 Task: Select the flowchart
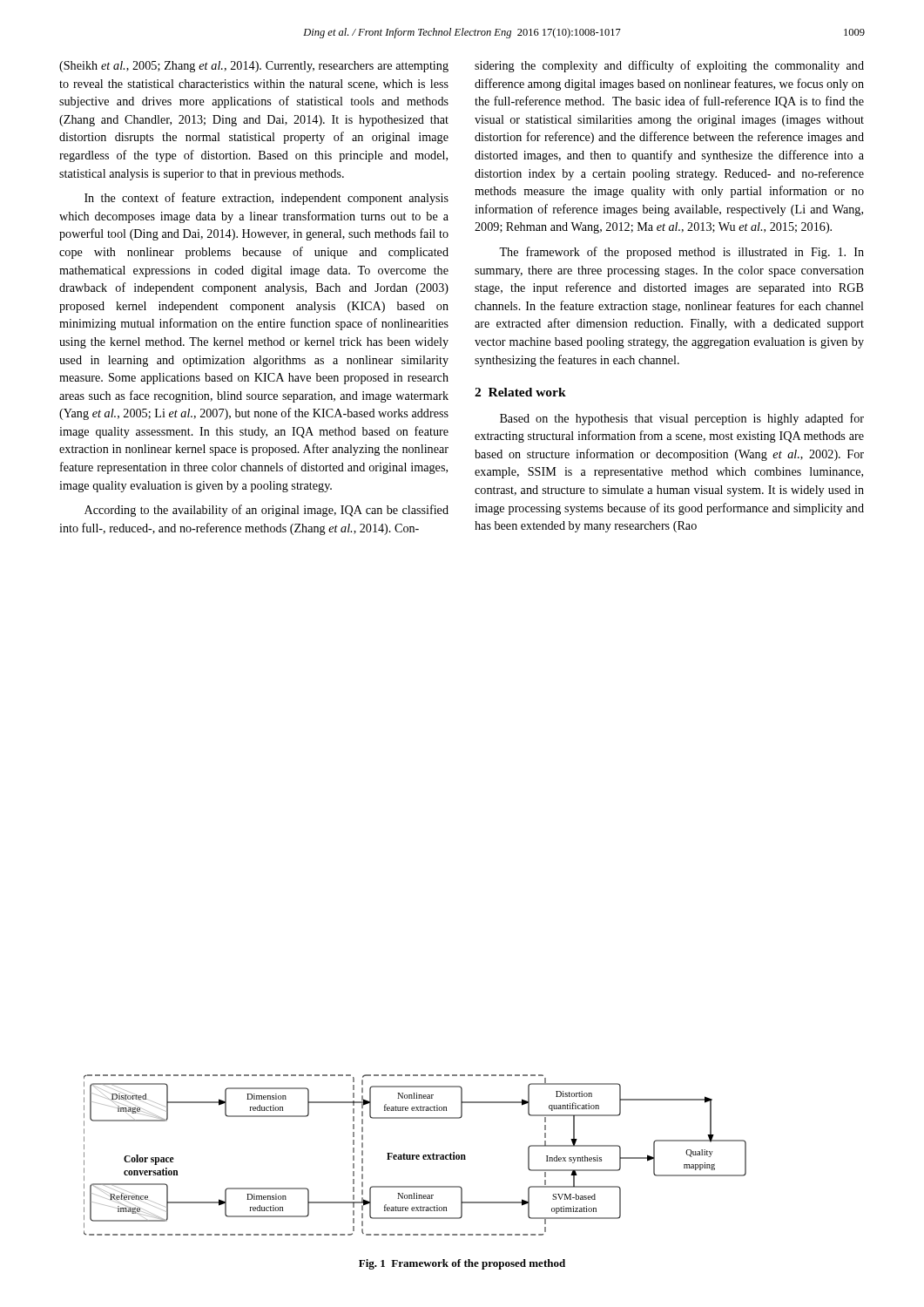pos(462,1159)
